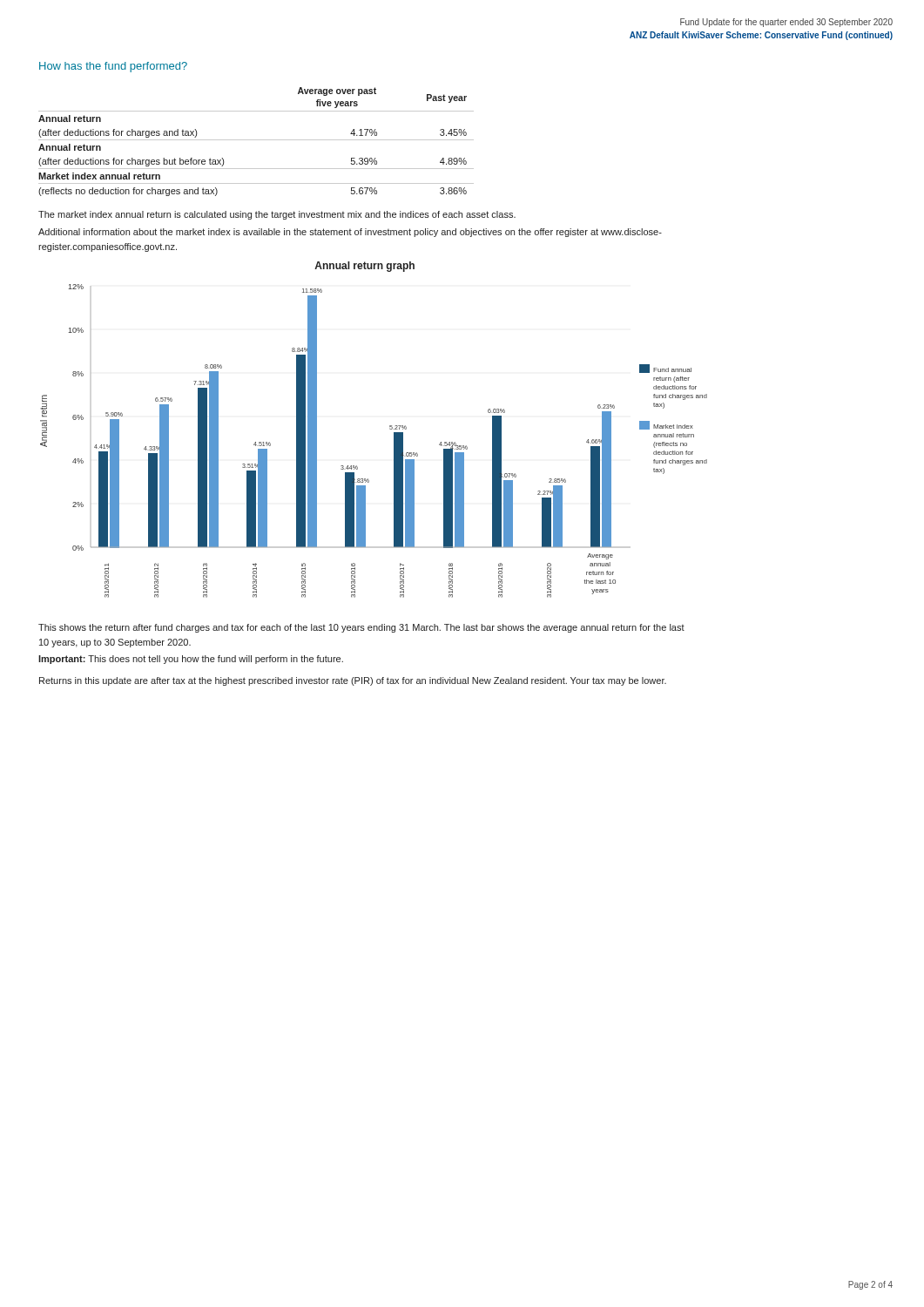Navigate to the passage starting "The market index annual return is calculated"

(x=277, y=214)
